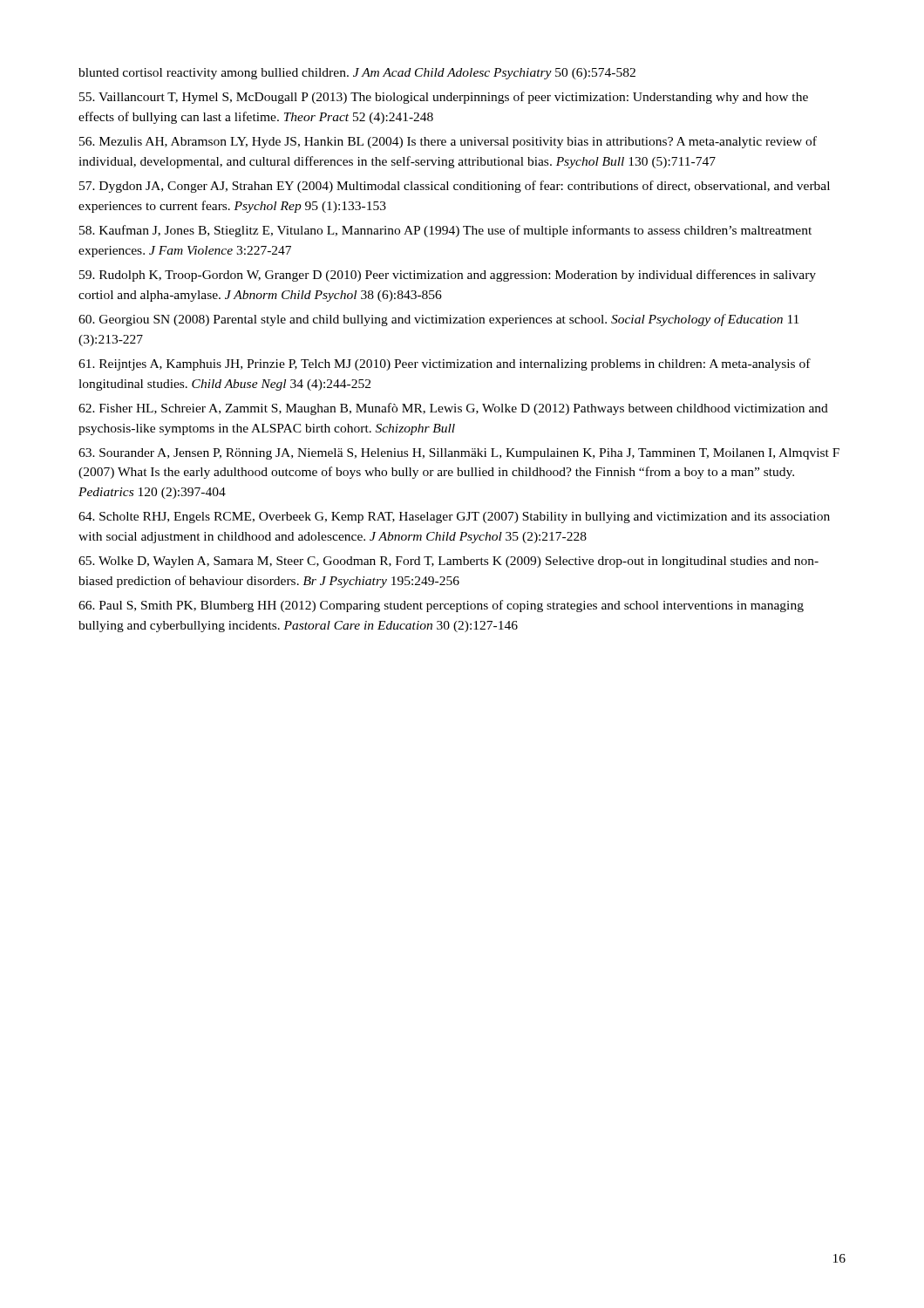Navigate to the text block starting "60. Georgiou SN (2008) Parental"

tap(439, 329)
